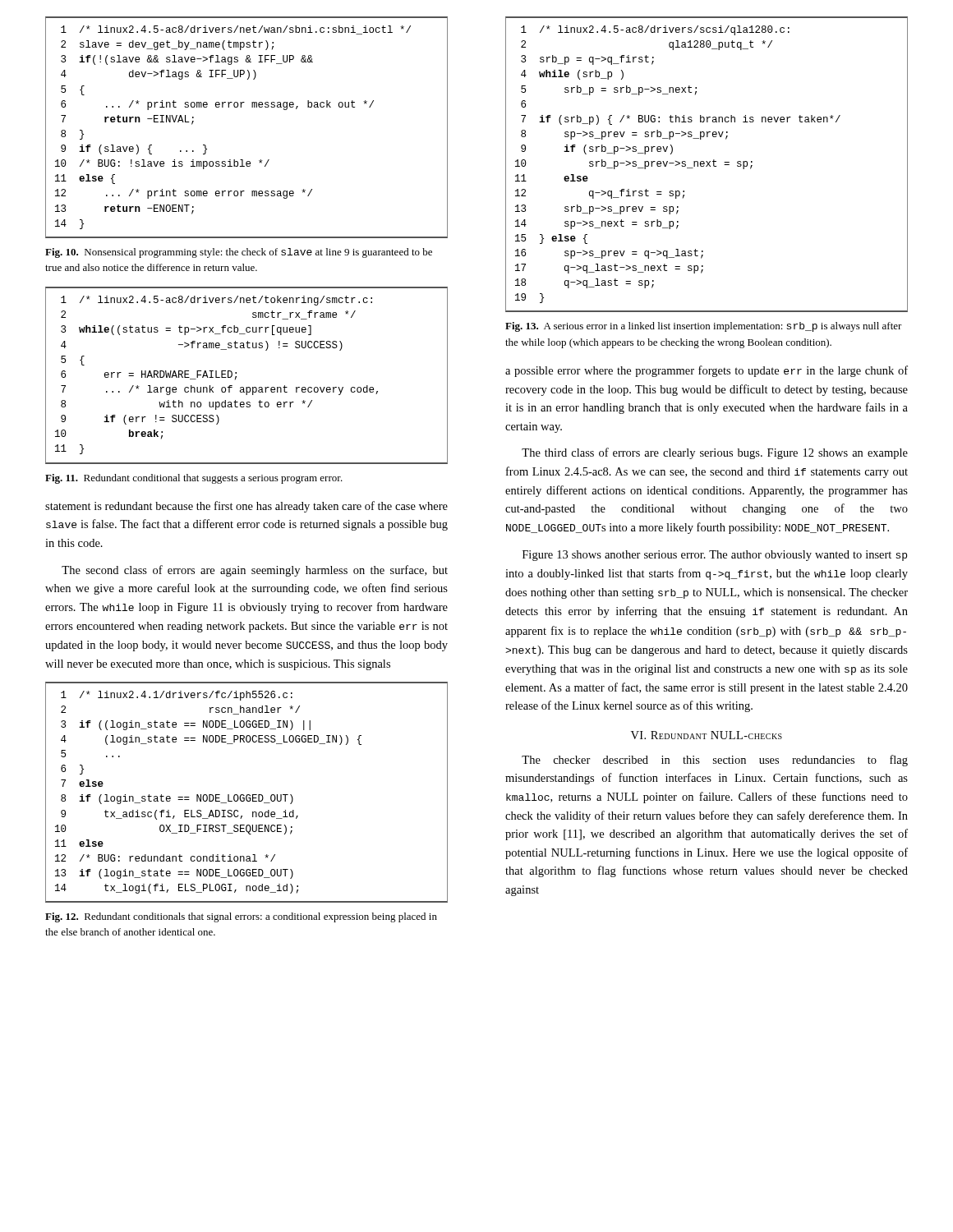953x1232 pixels.
Task: Locate the caption with the text "Fig. 10. Nonsensical programming style: the check"
Action: pos(239,259)
